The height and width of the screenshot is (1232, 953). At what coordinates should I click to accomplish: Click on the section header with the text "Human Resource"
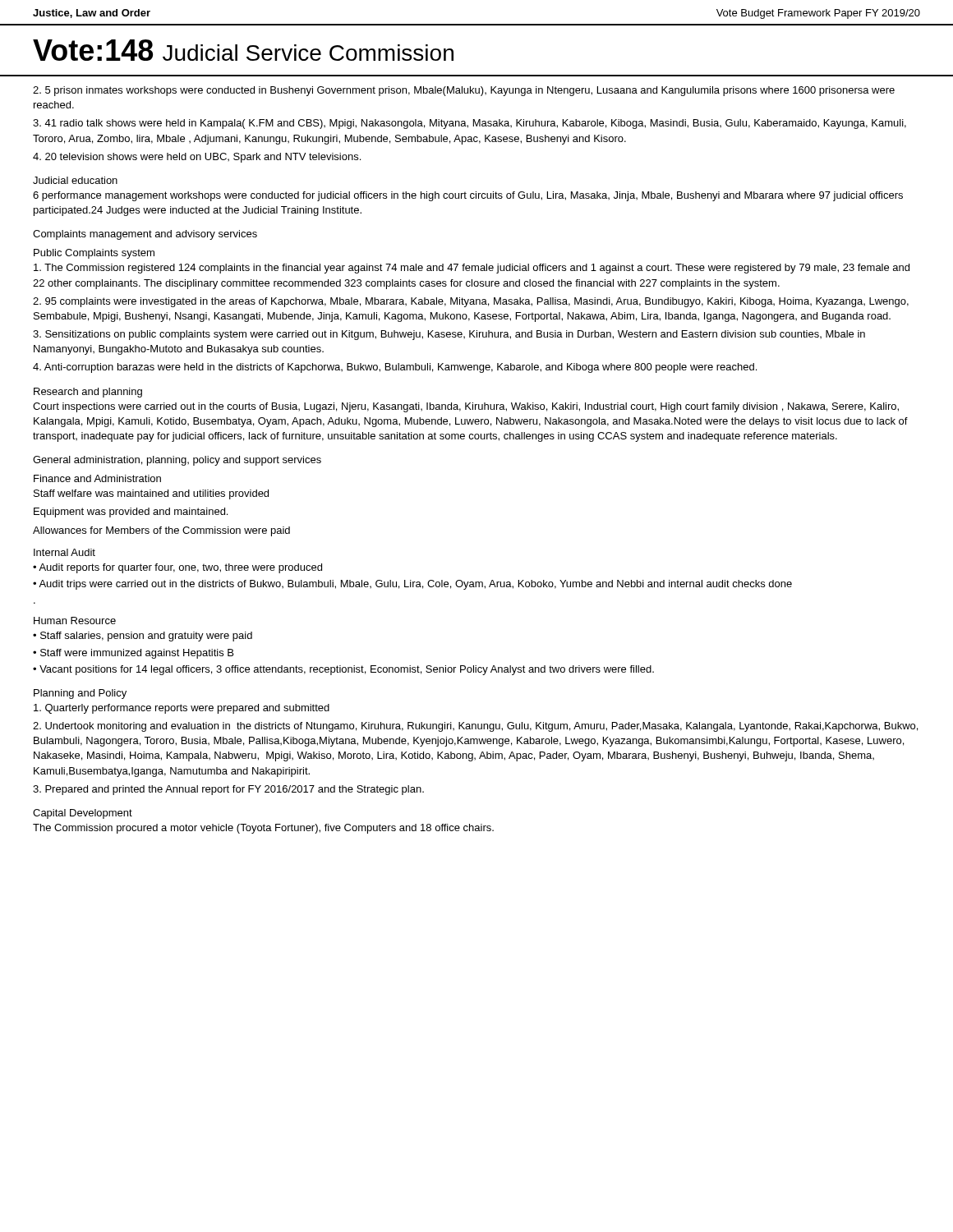point(74,621)
